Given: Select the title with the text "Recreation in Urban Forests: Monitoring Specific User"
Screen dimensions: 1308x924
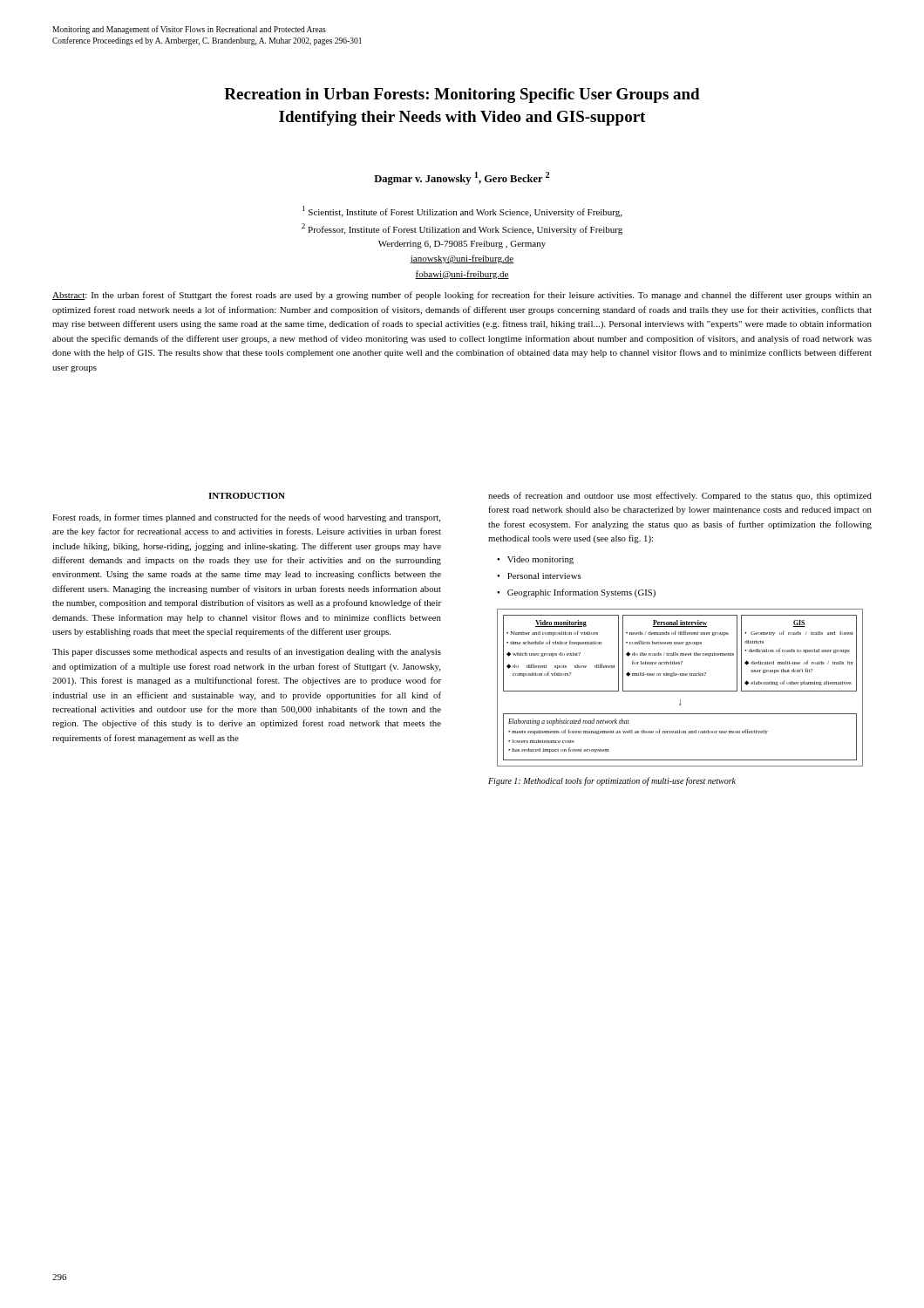Looking at the screenshot, I should pyautogui.click(x=462, y=105).
